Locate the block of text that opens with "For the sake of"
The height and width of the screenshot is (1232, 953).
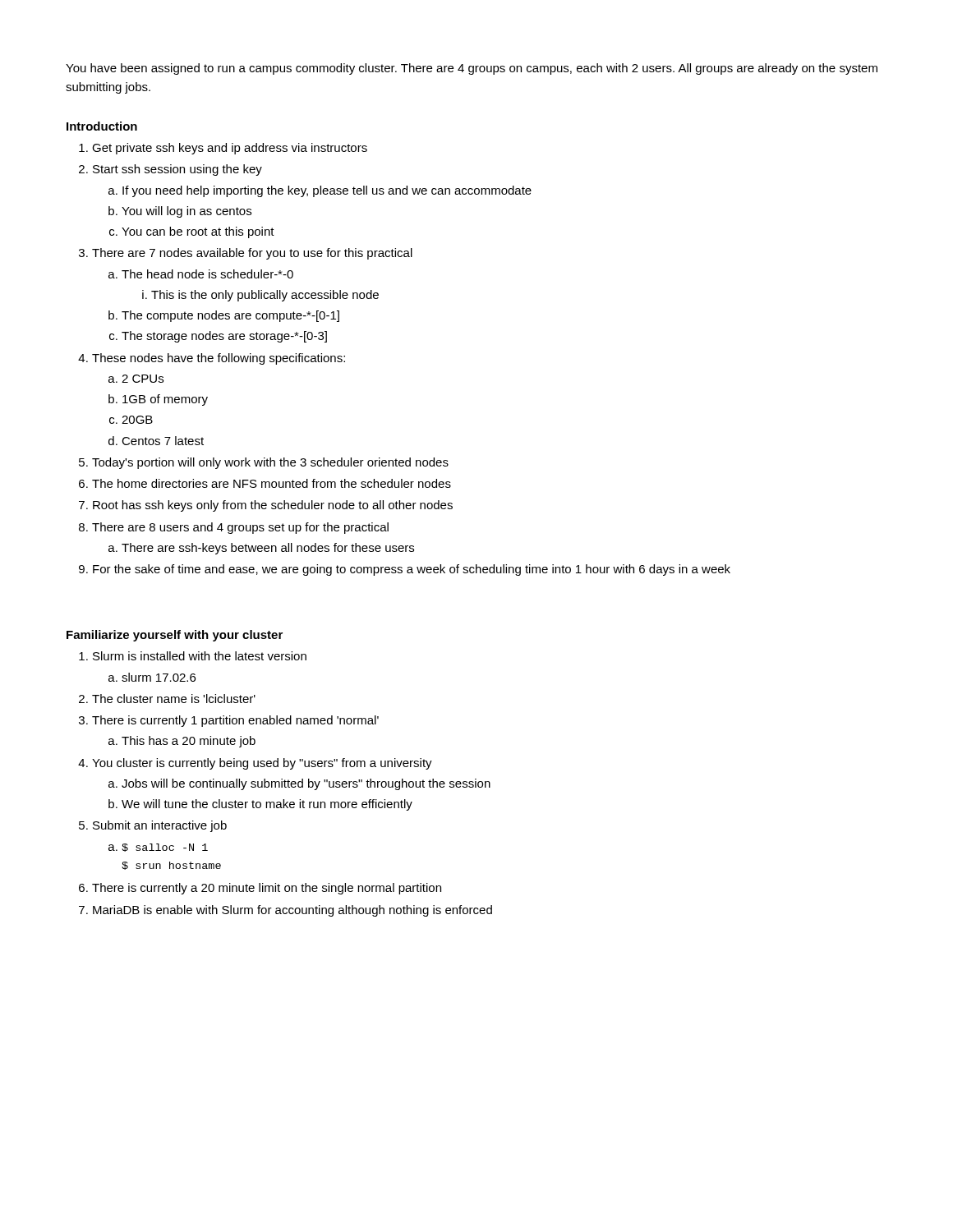click(x=411, y=569)
